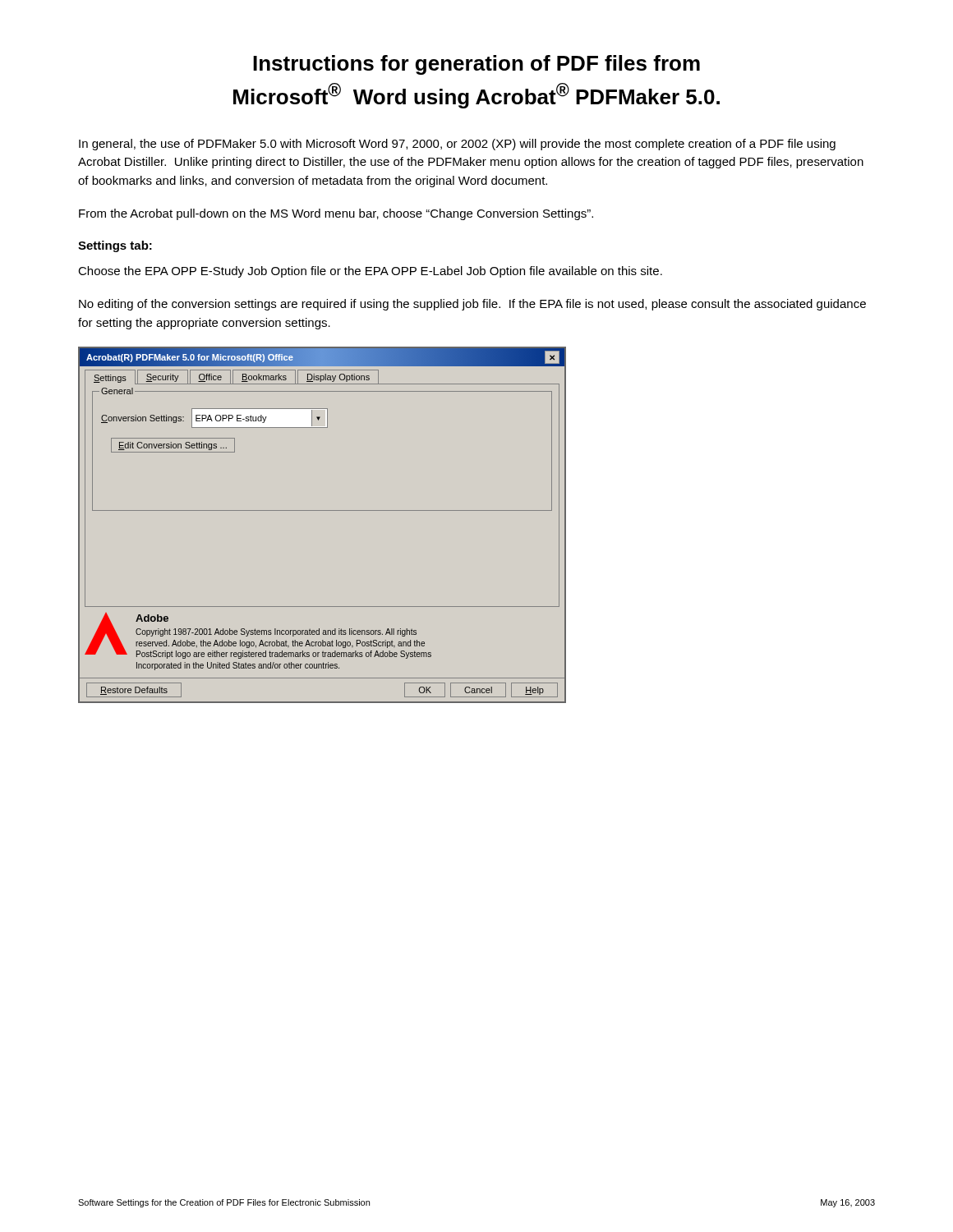This screenshot has height=1232, width=953.
Task: Click on the screenshot
Action: click(x=476, y=525)
